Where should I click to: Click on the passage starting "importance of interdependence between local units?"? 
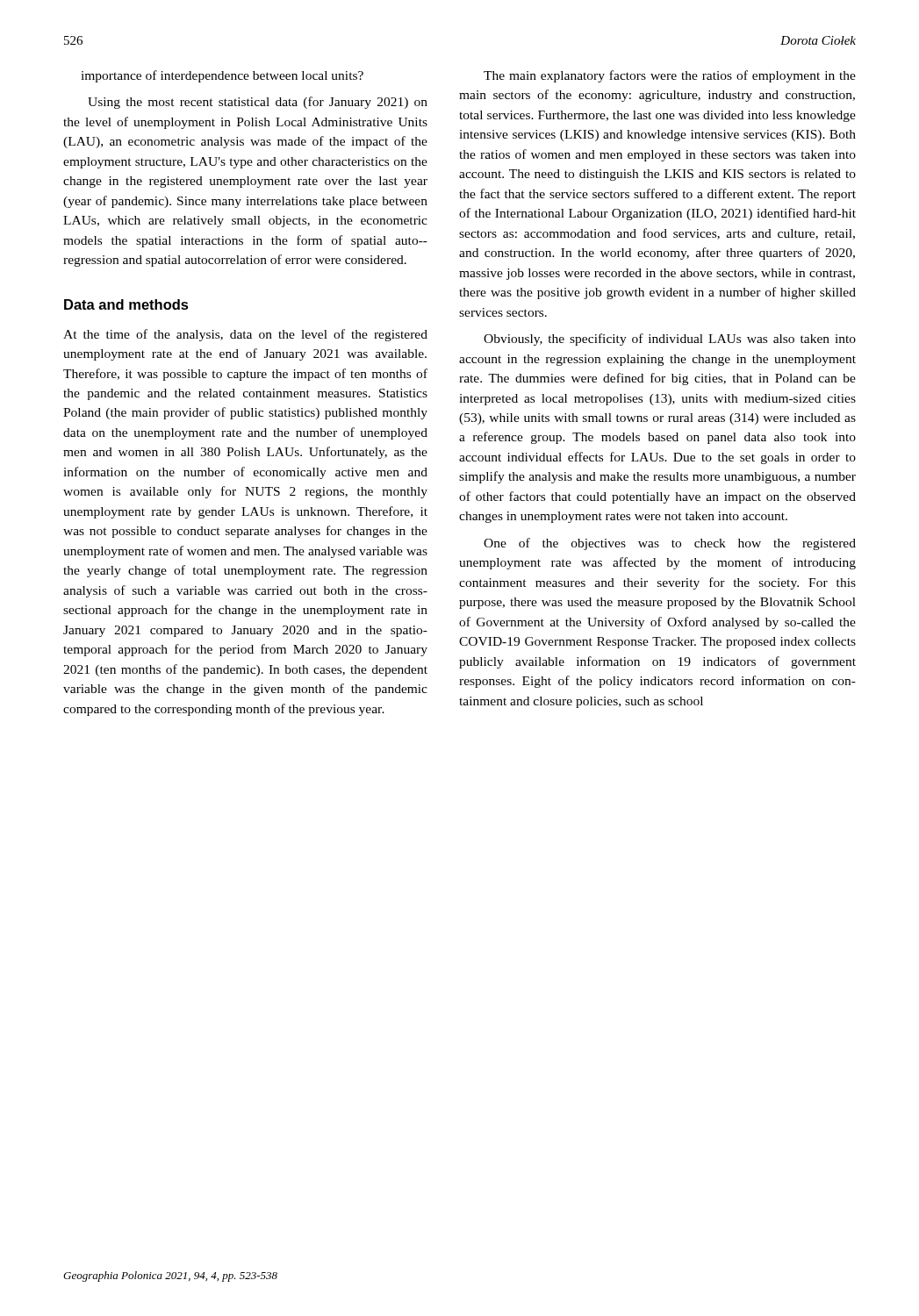[x=222, y=75]
